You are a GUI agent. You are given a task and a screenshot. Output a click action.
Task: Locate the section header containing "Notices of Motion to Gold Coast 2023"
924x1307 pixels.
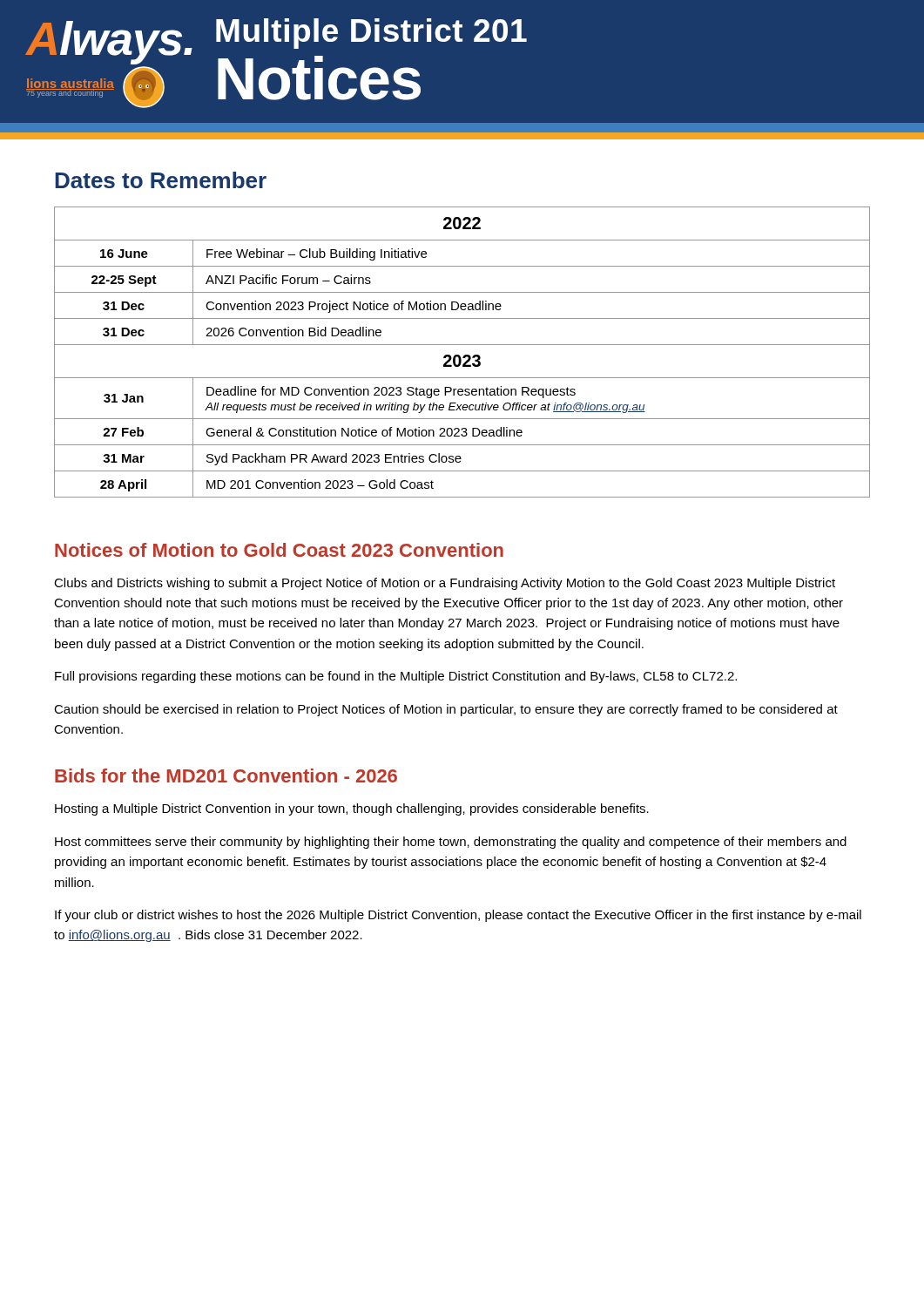[279, 550]
